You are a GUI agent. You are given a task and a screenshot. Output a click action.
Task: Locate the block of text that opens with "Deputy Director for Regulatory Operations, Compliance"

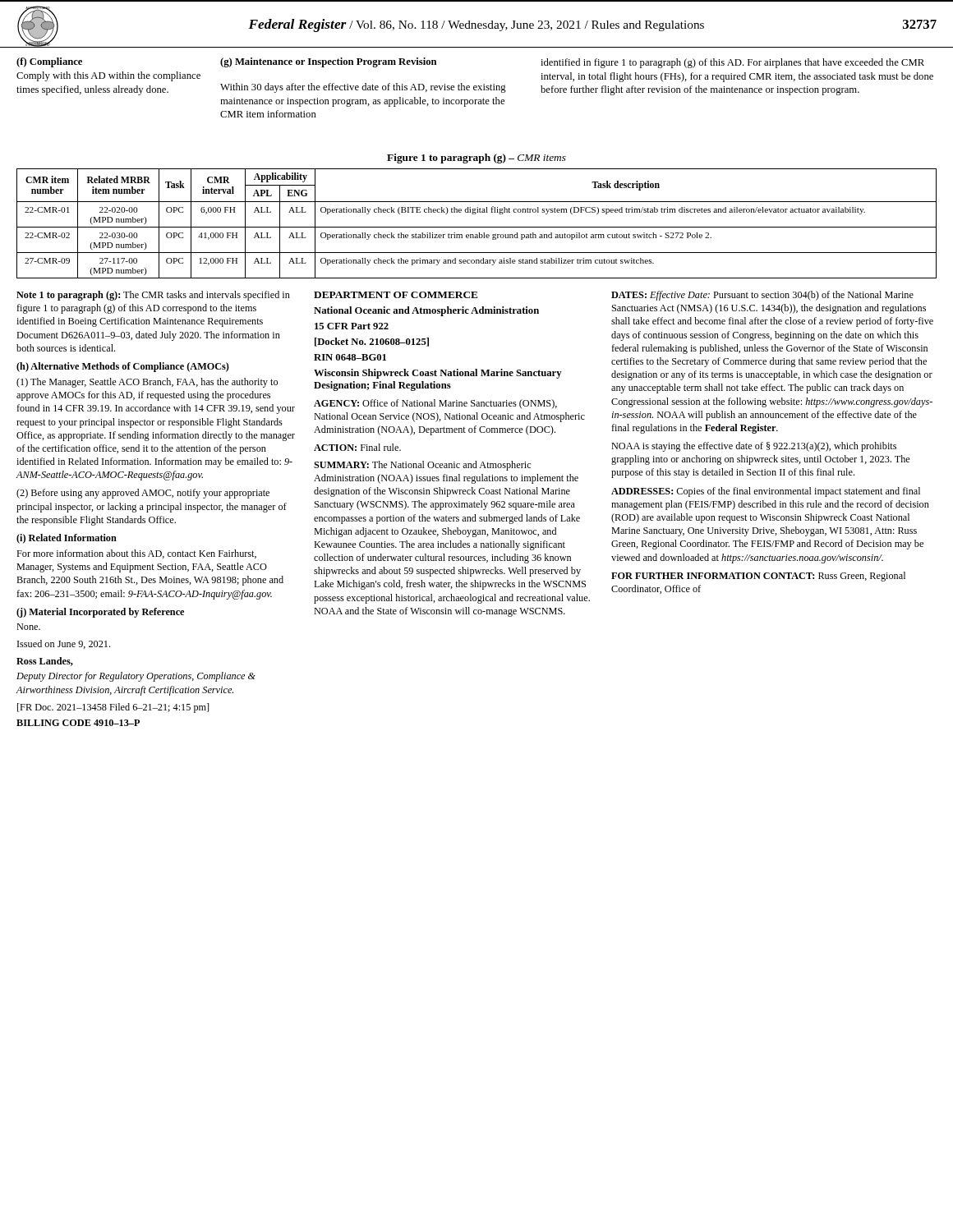click(136, 683)
